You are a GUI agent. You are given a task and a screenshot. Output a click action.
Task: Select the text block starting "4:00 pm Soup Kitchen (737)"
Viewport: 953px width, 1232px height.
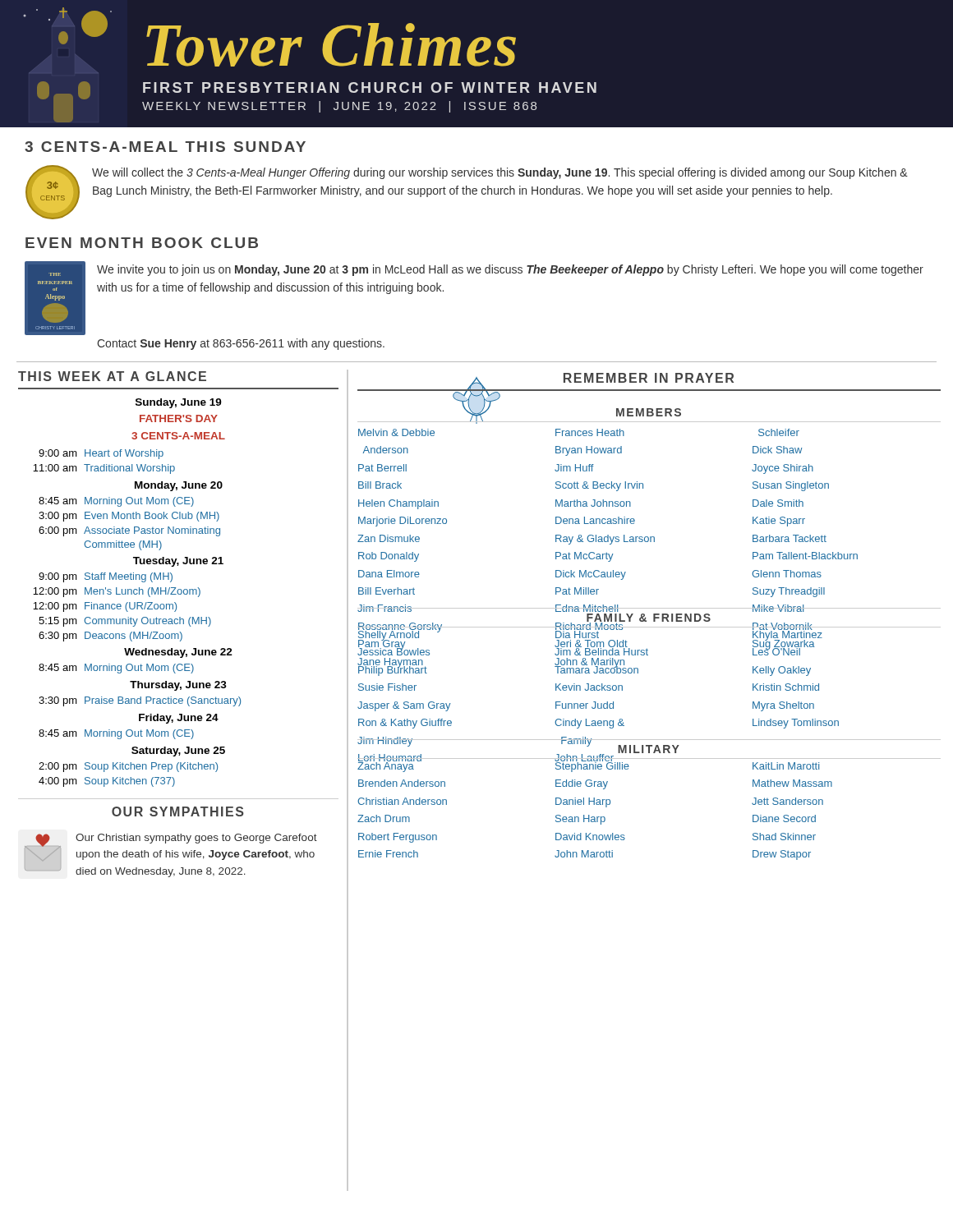(97, 781)
